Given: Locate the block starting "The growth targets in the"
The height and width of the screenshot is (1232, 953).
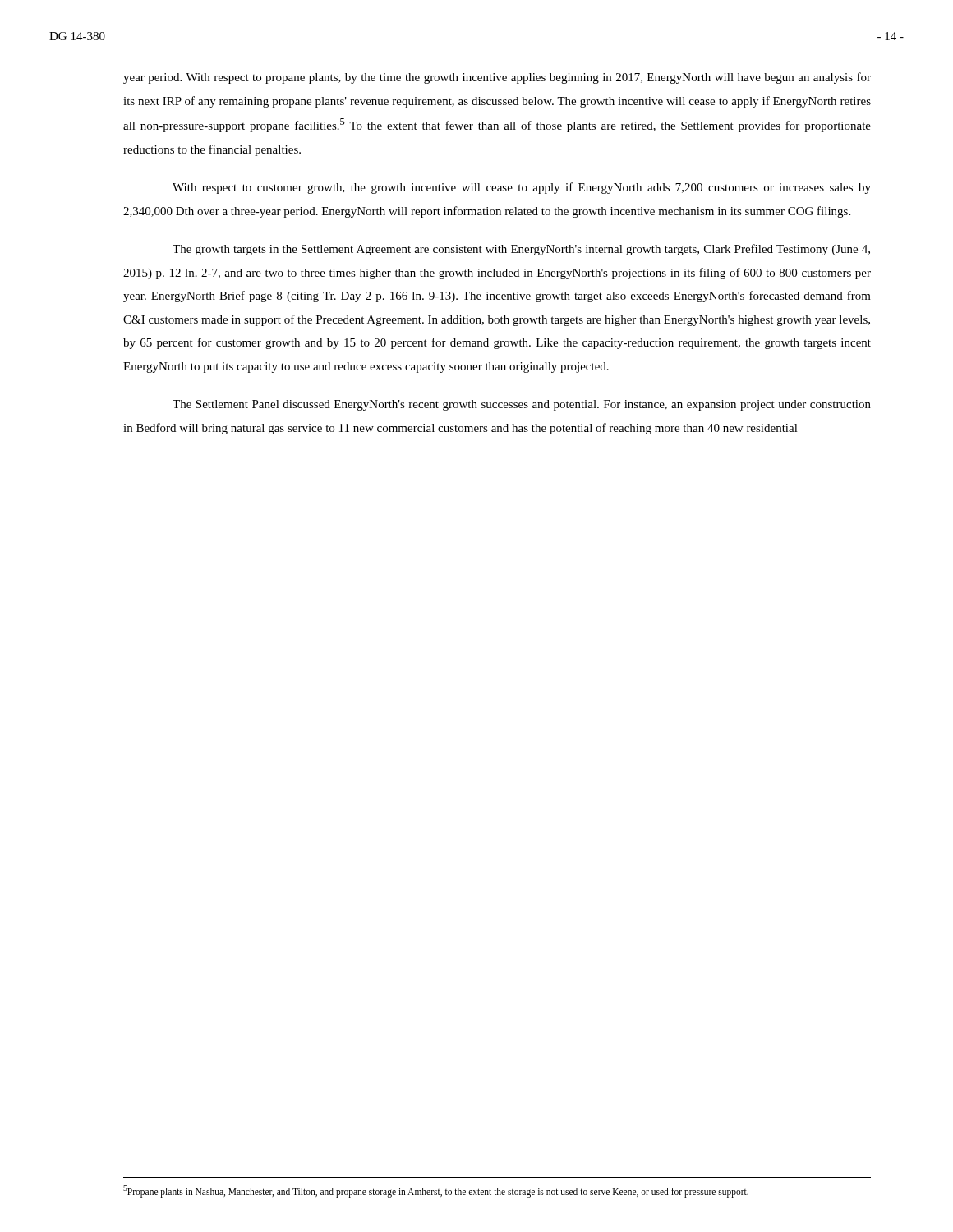Looking at the screenshot, I should [x=497, y=308].
